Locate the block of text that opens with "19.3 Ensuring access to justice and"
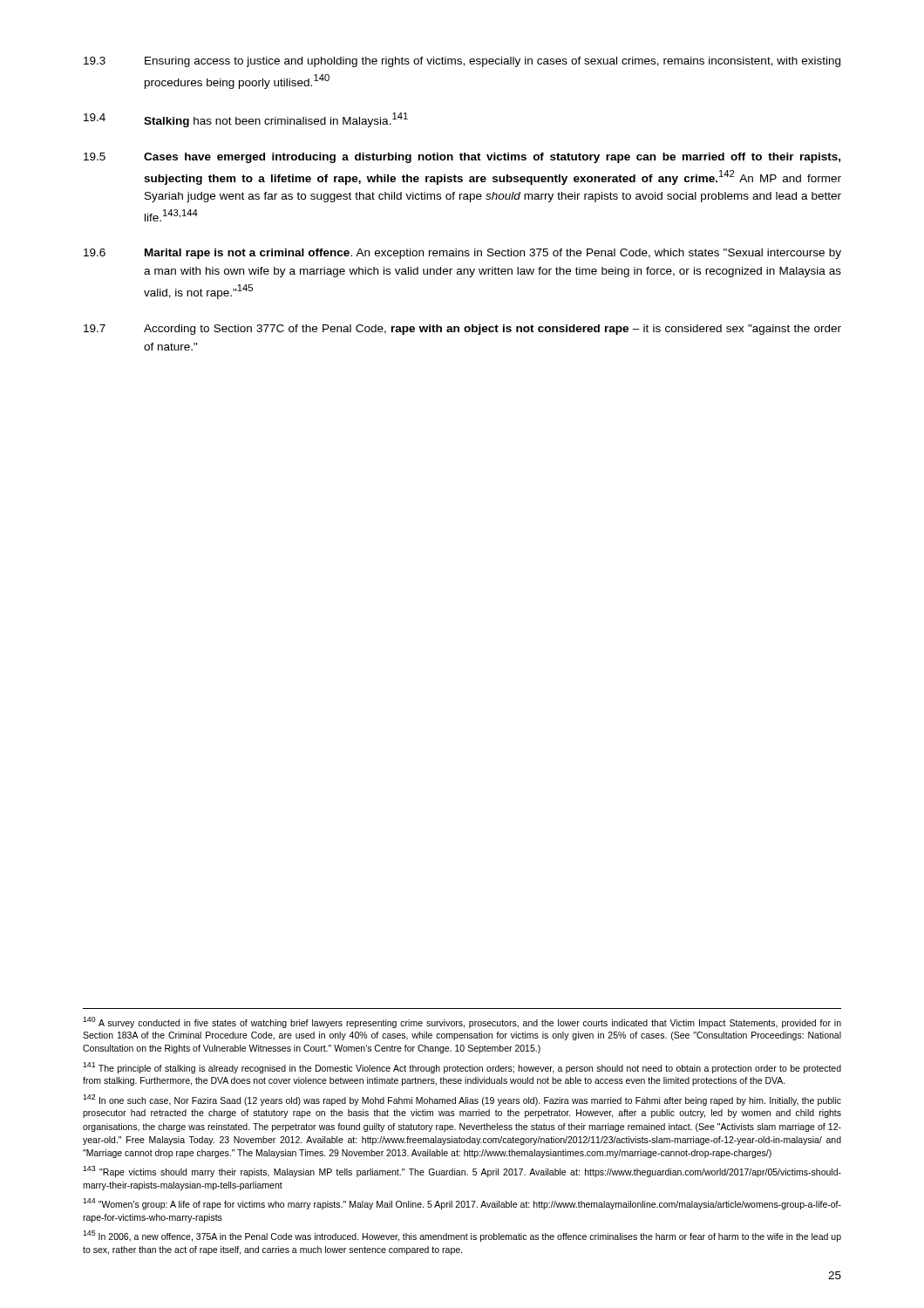 [462, 72]
